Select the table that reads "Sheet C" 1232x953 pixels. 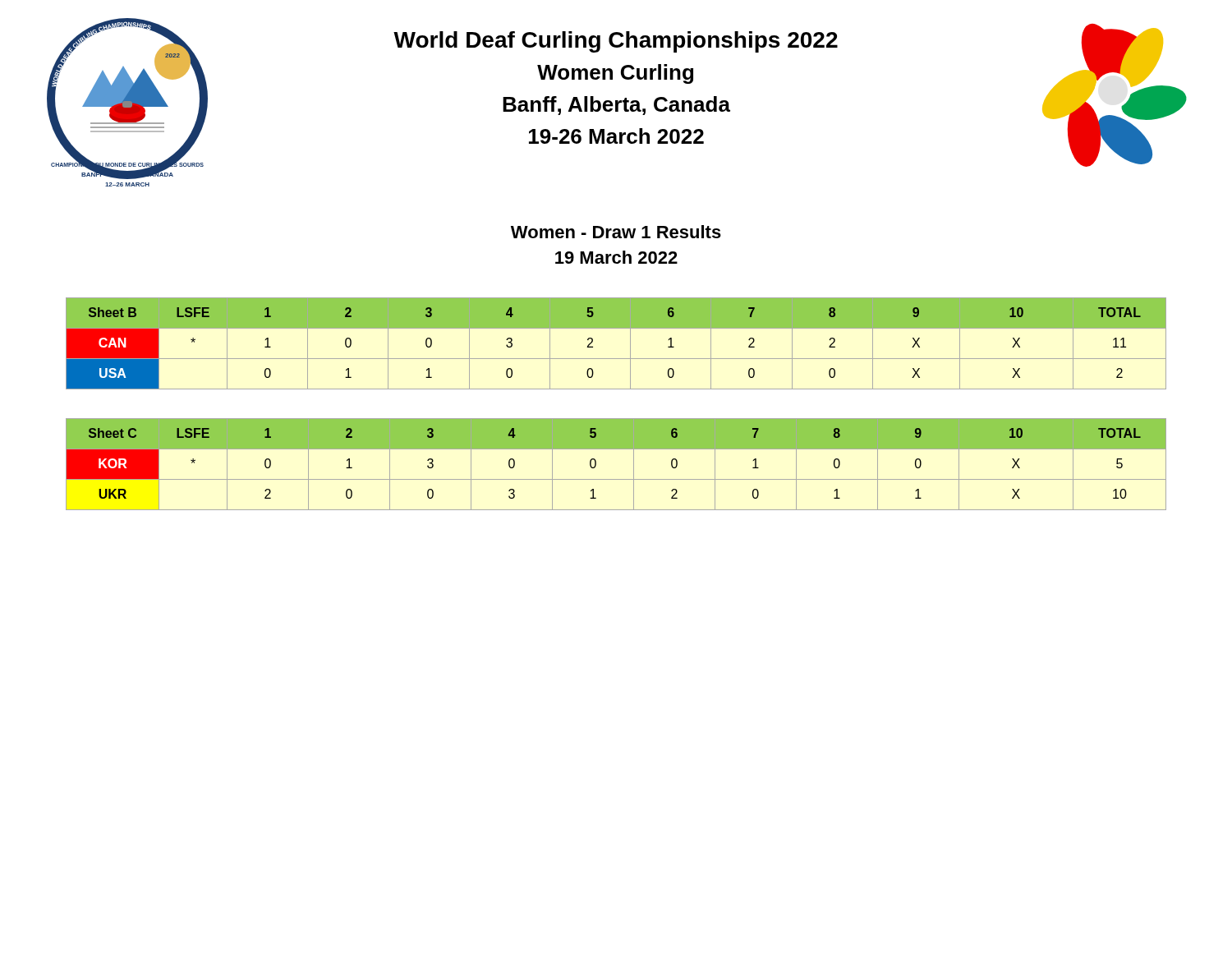(616, 464)
